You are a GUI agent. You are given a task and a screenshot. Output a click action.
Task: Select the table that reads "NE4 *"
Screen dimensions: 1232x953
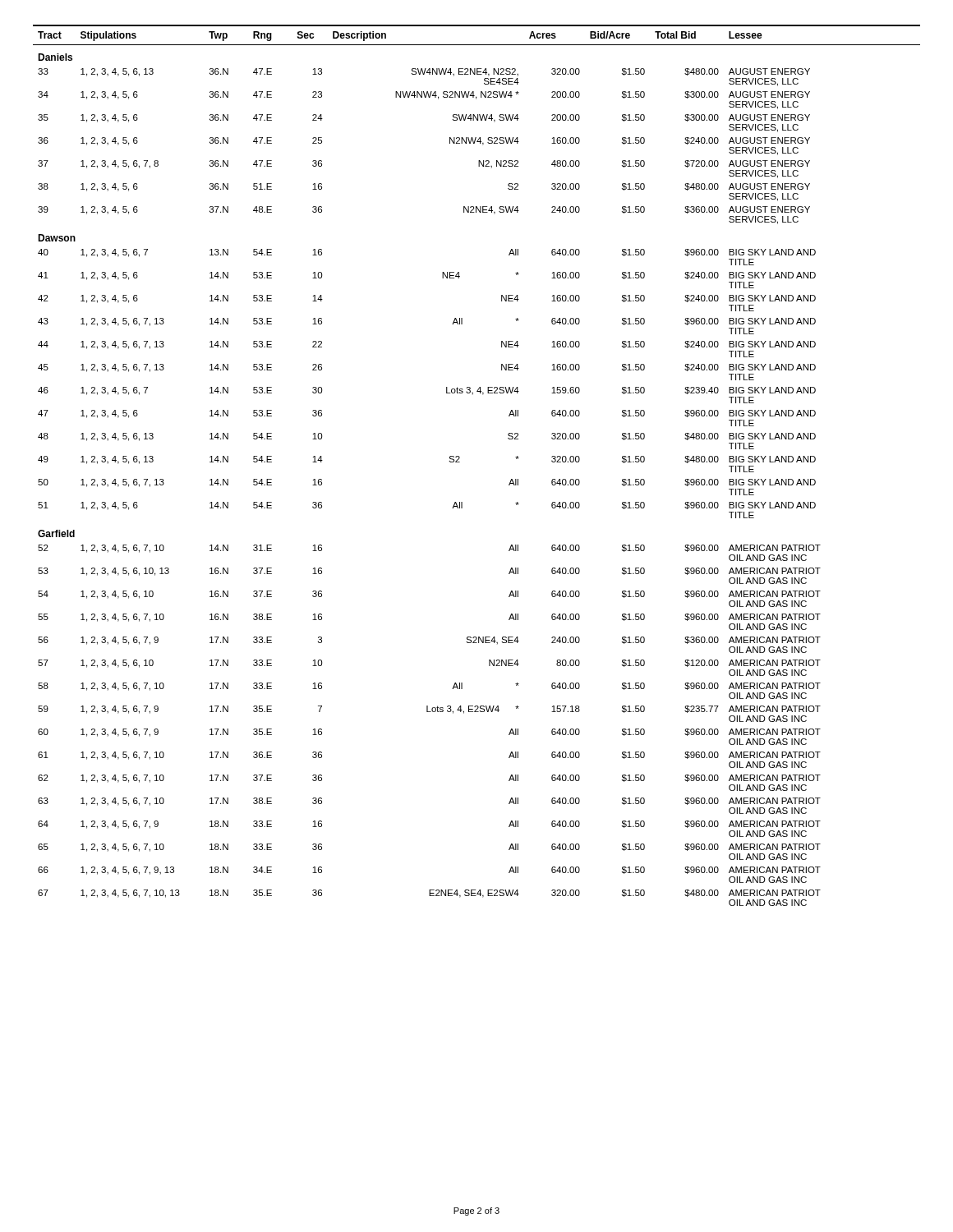[x=476, y=467]
